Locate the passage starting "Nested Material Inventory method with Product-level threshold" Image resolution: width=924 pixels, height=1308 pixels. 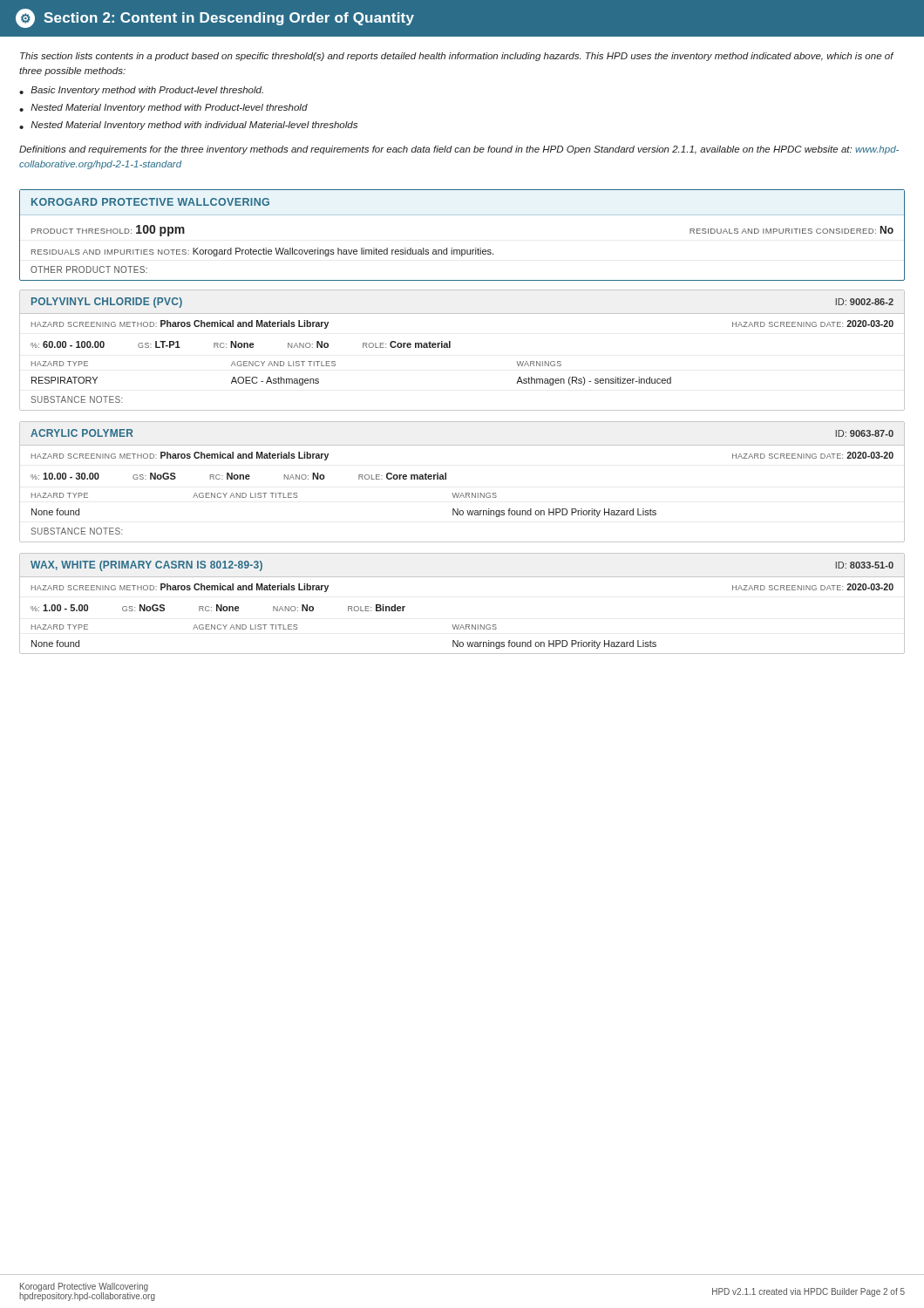[x=169, y=107]
